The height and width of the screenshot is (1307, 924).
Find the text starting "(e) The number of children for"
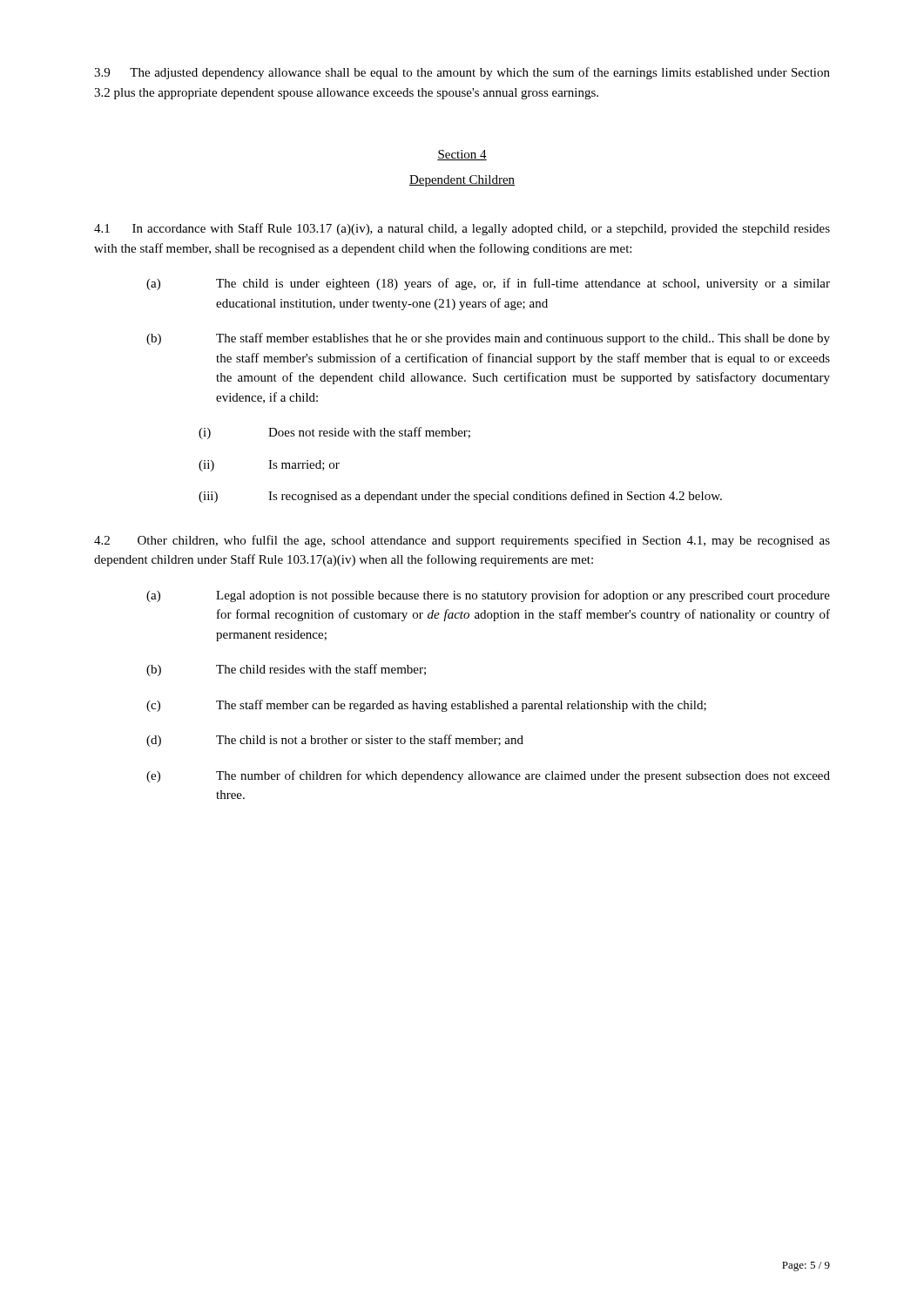tap(462, 785)
